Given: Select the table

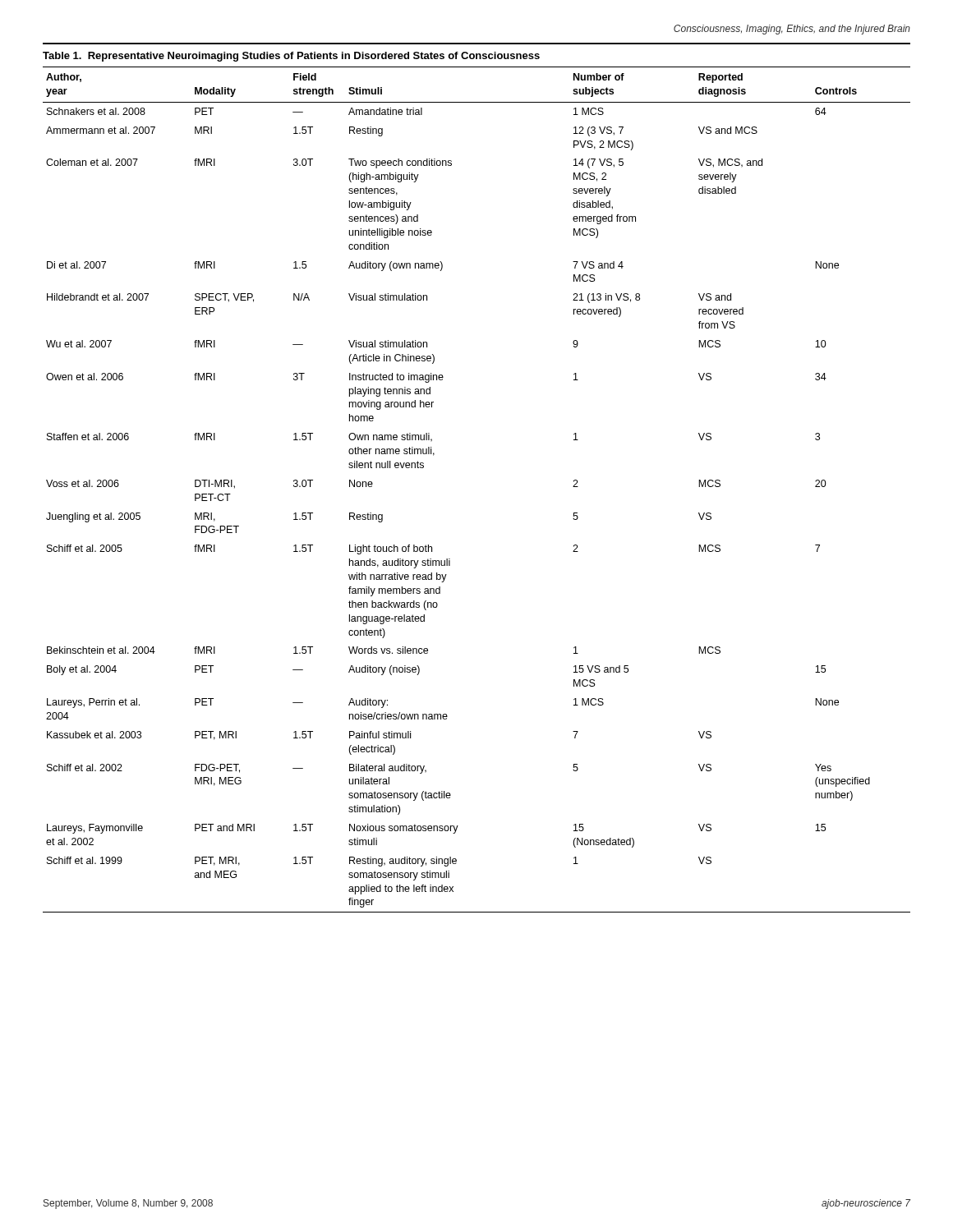Looking at the screenshot, I should [x=476, y=490].
